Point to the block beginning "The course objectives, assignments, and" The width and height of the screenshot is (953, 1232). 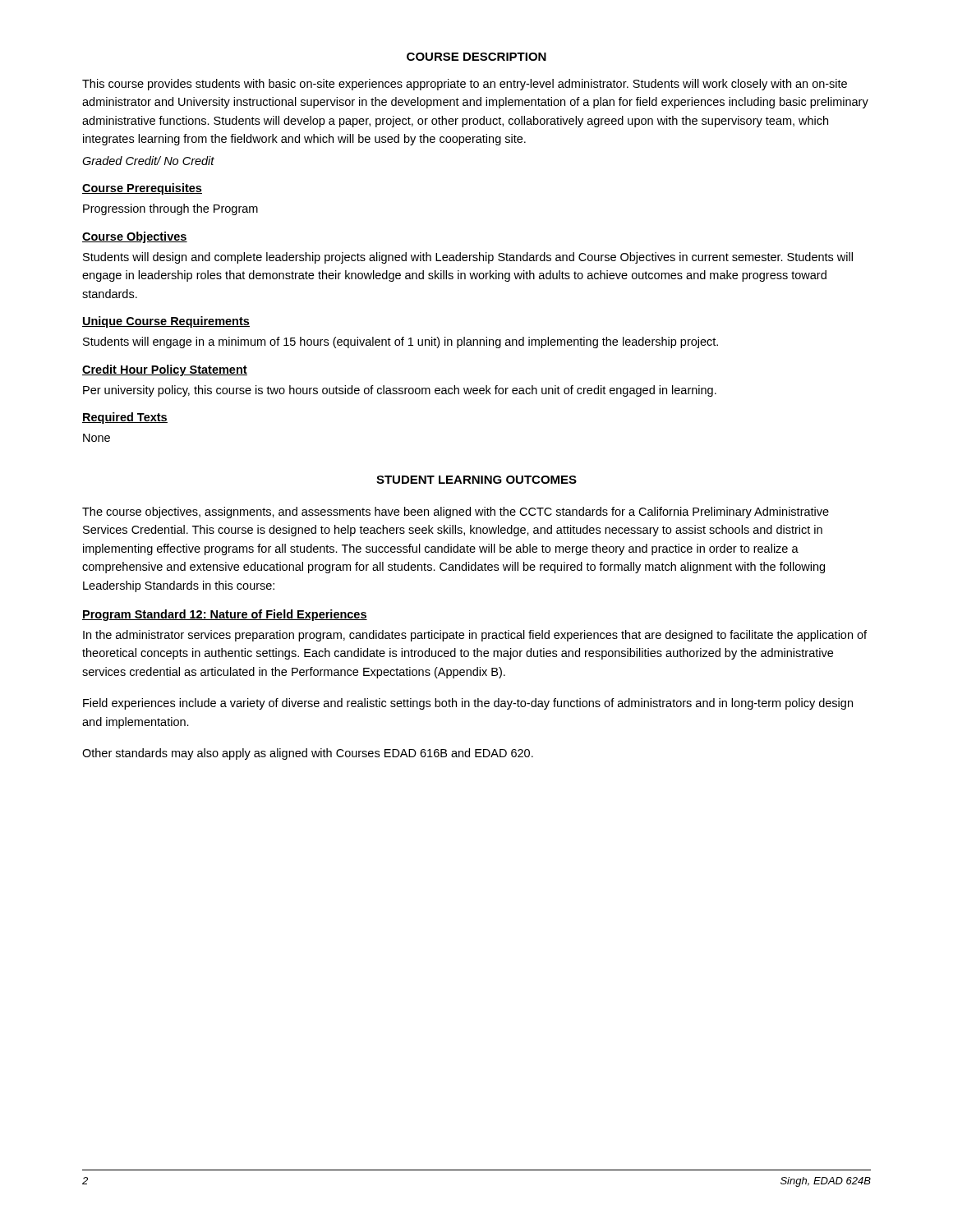tap(456, 548)
